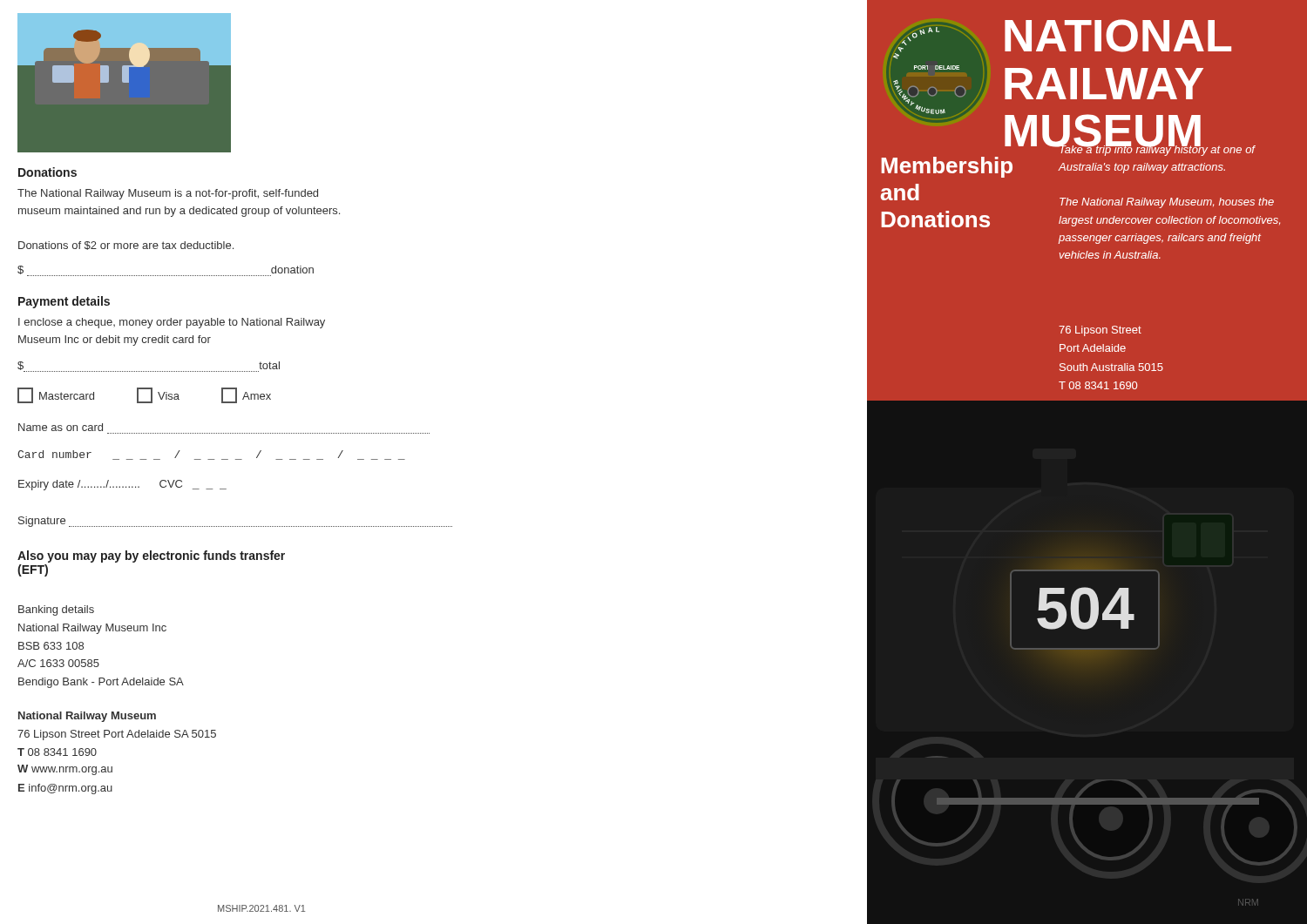The image size is (1307, 924).
Task: Select the text that reads "$ donation"
Action: point(166,270)
